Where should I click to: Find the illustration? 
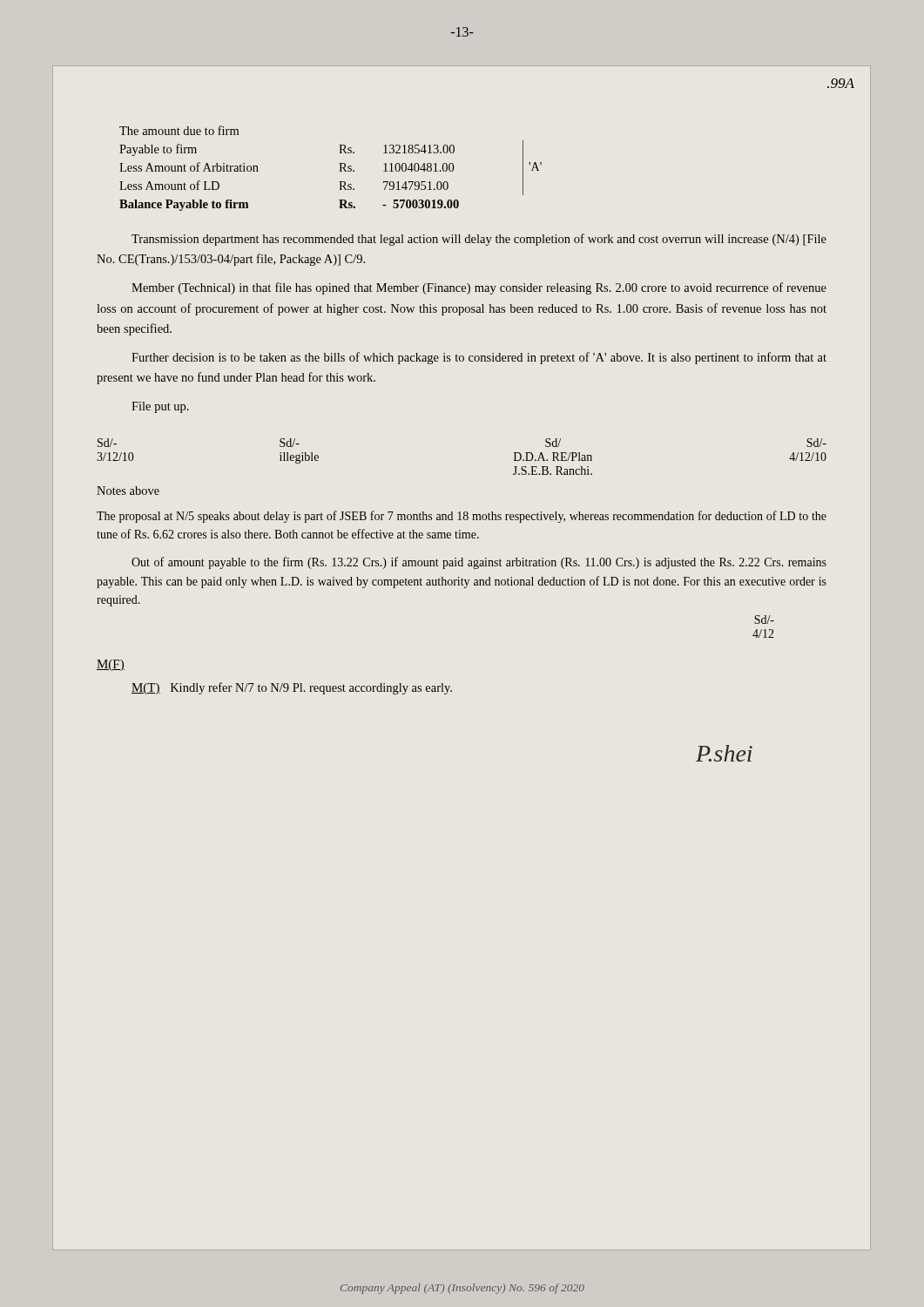(x=444, y=750)
